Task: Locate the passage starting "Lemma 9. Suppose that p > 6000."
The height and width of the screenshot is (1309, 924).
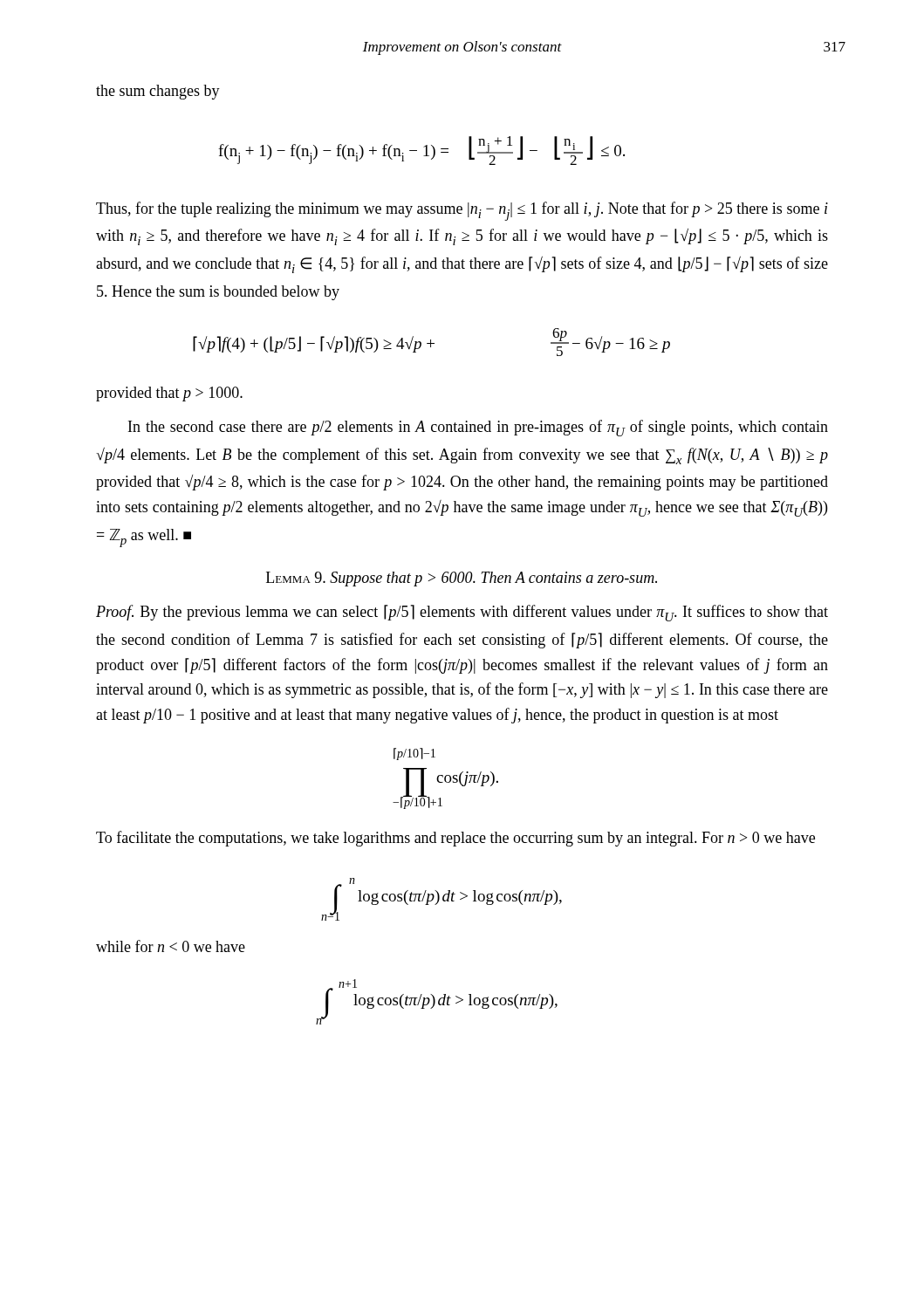Action: coord(462,578)
